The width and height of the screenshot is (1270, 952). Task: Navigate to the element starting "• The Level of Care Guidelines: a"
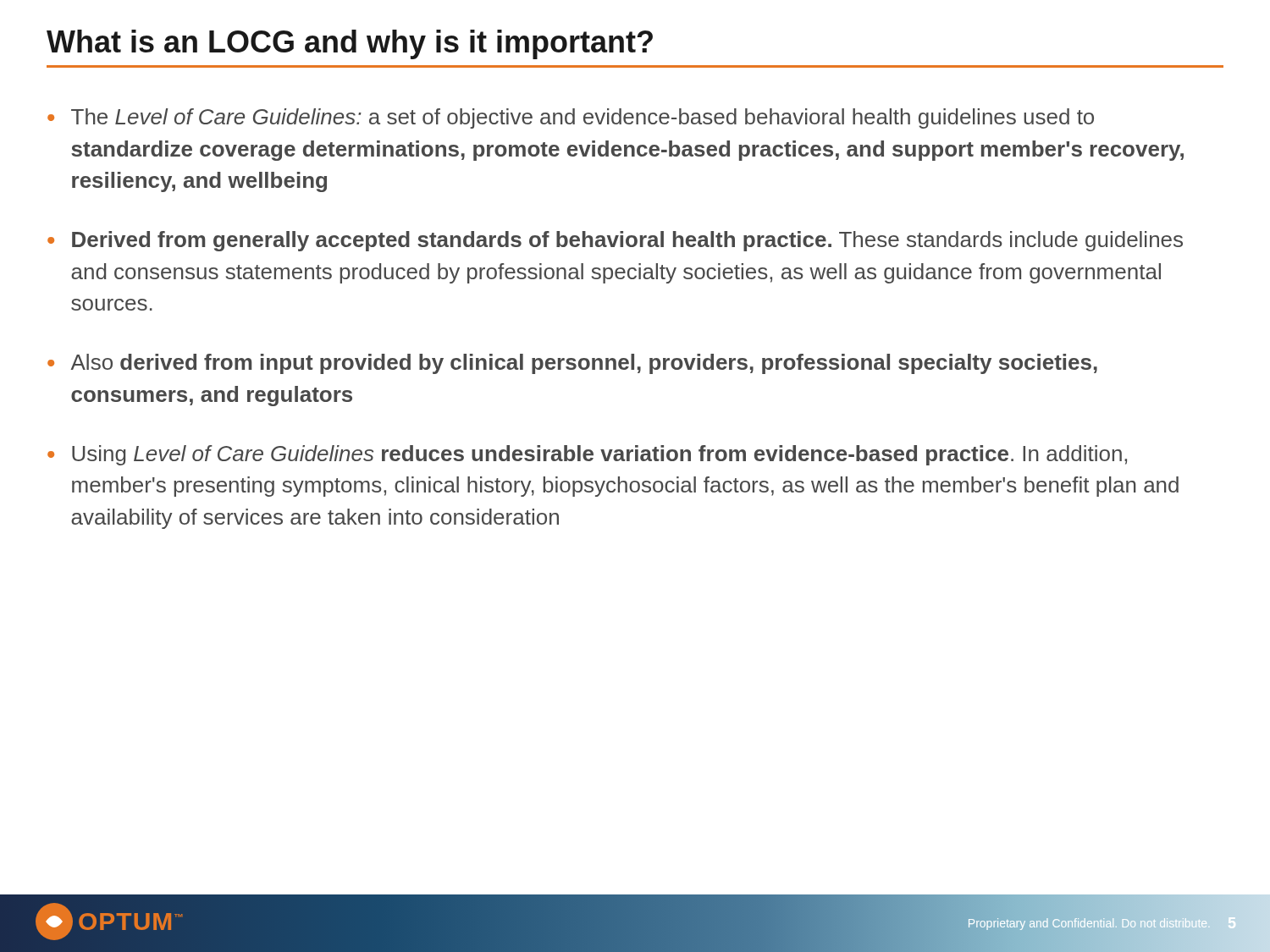click(x=624, y=149)
